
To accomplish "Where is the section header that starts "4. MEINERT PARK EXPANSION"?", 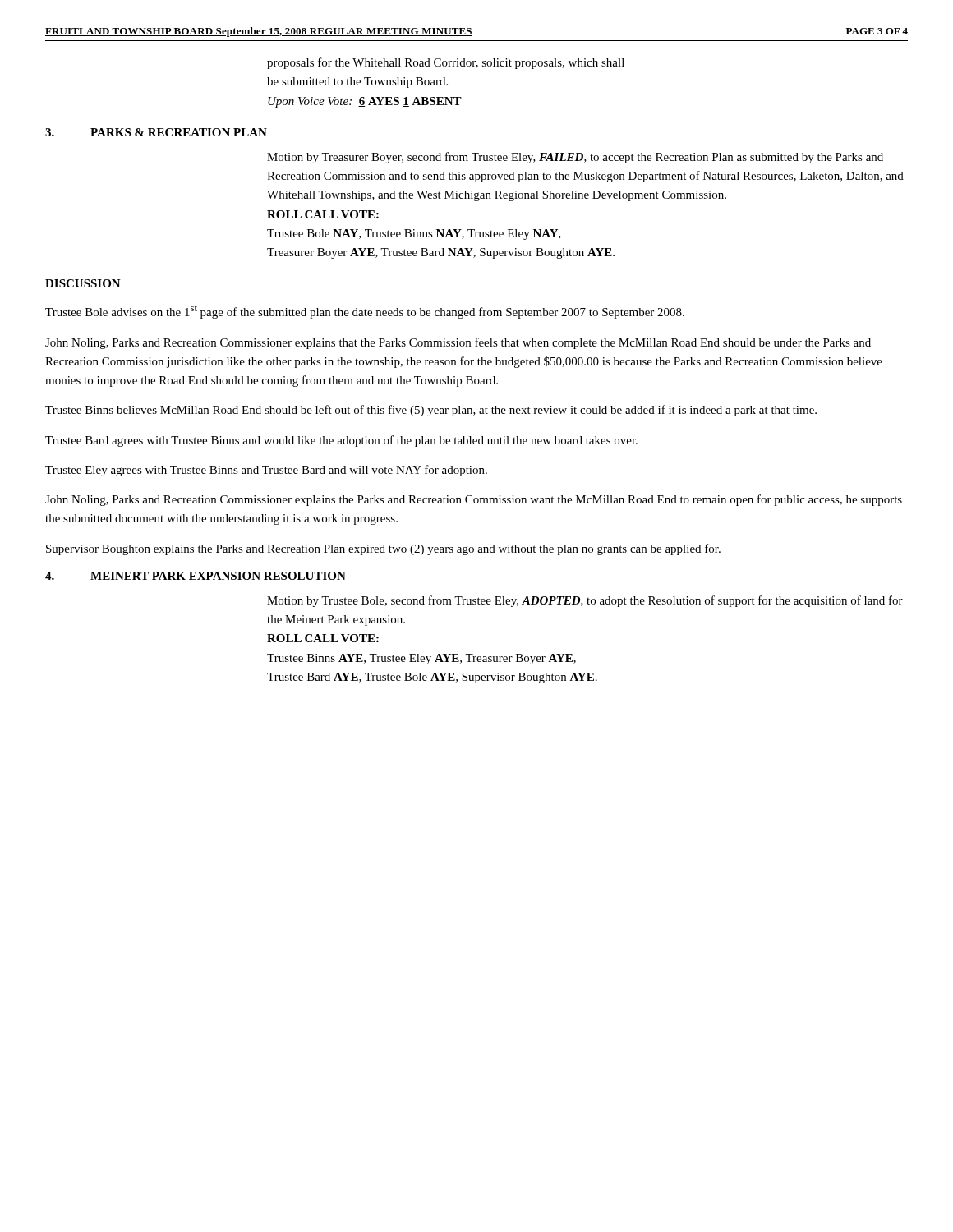I will pos(195,576).
